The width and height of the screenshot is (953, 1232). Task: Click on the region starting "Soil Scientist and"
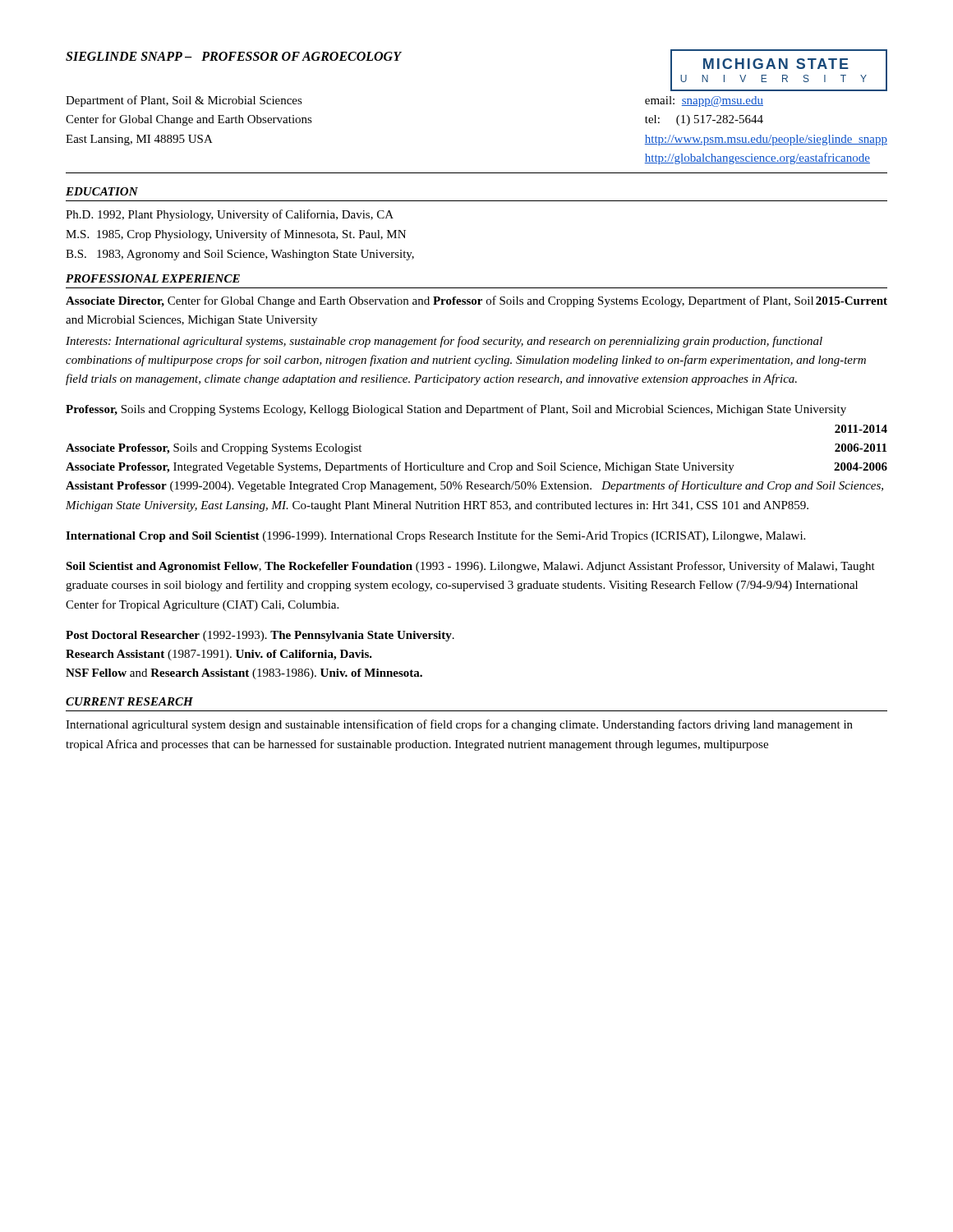point(470,585)
